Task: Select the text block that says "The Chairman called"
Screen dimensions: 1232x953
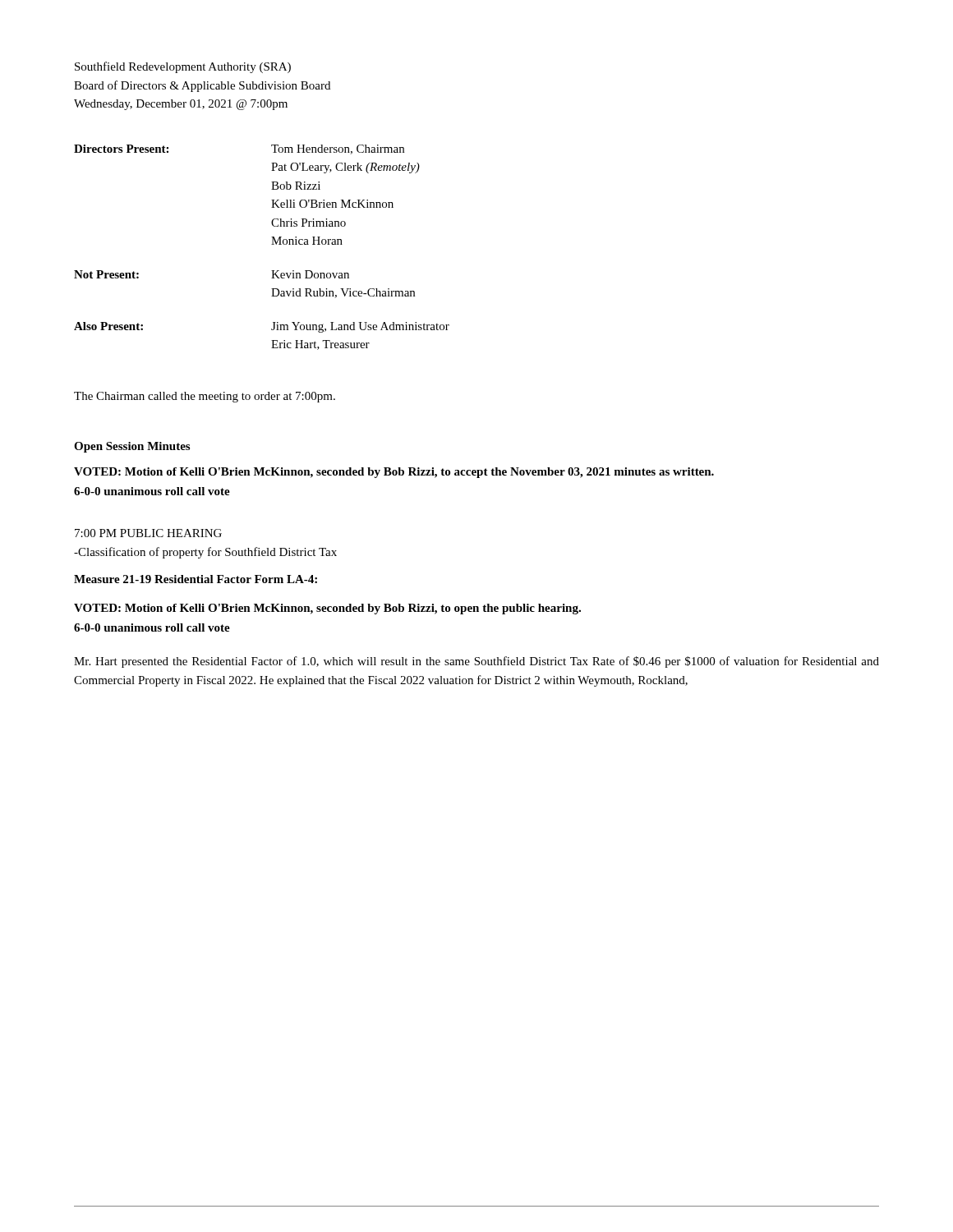Action: pos(205,395)
